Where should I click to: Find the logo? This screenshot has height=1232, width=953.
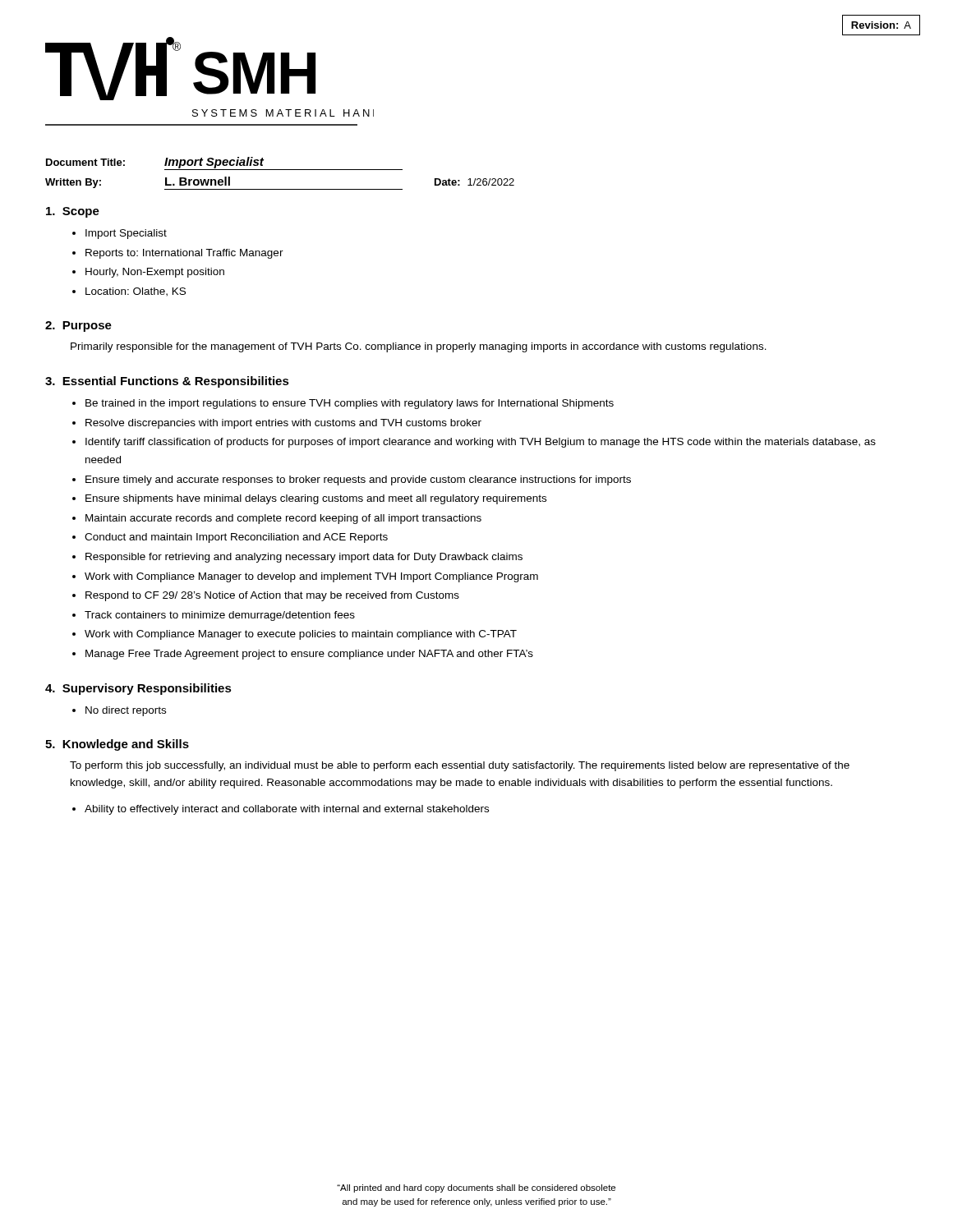[x=209, y=88]
